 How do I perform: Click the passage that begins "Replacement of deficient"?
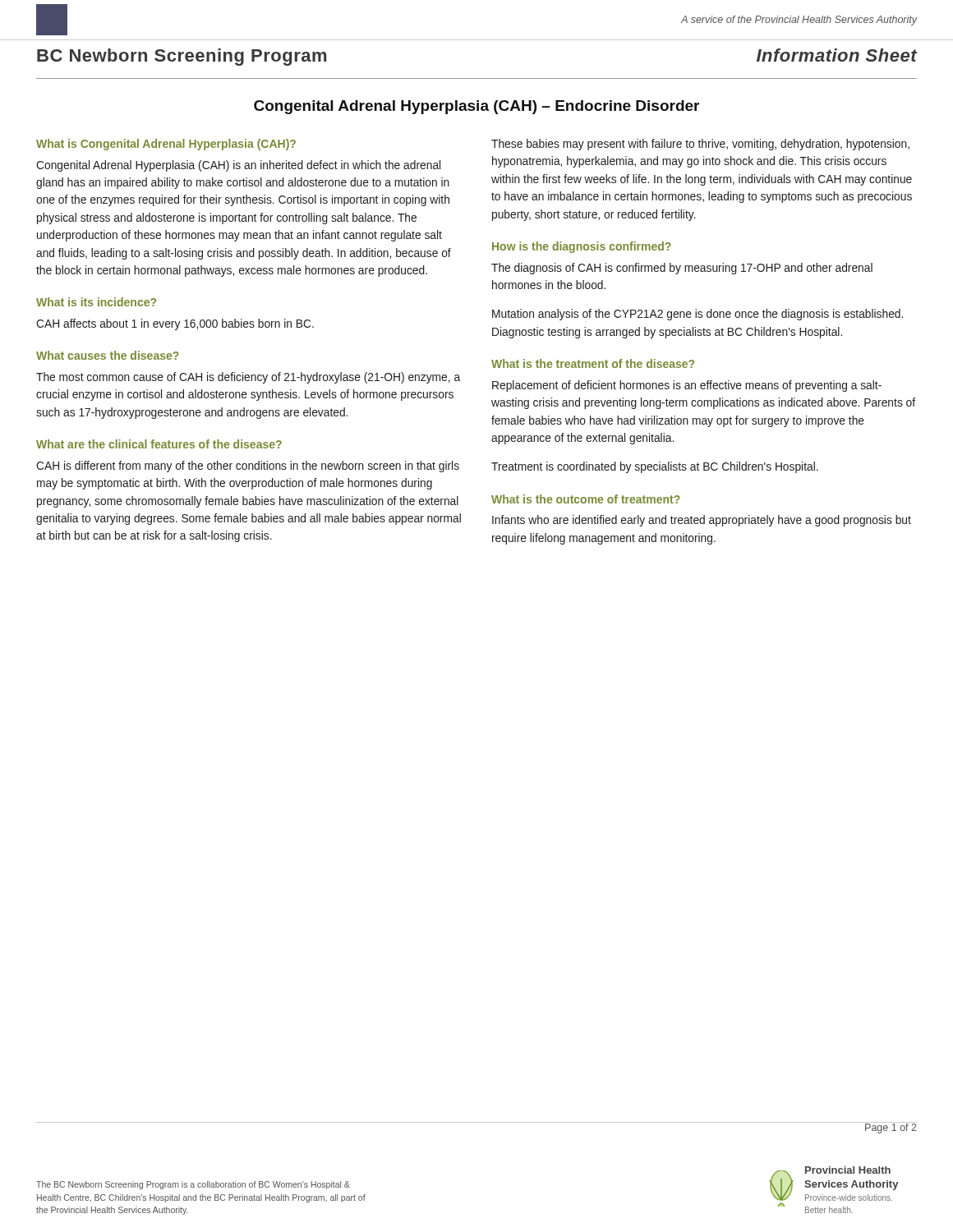[703, 412]
